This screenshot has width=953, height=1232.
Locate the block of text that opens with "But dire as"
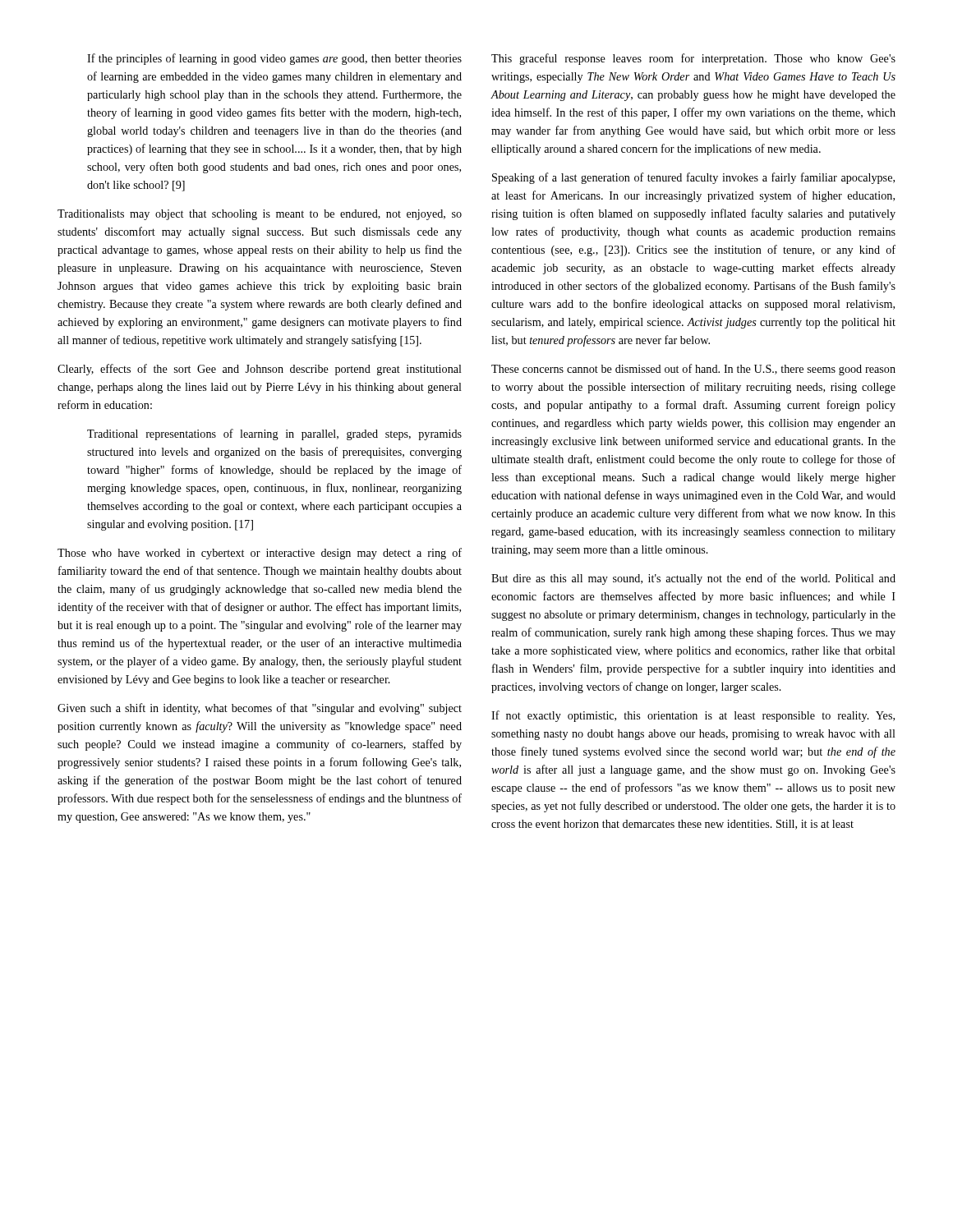tap(693, 632)
